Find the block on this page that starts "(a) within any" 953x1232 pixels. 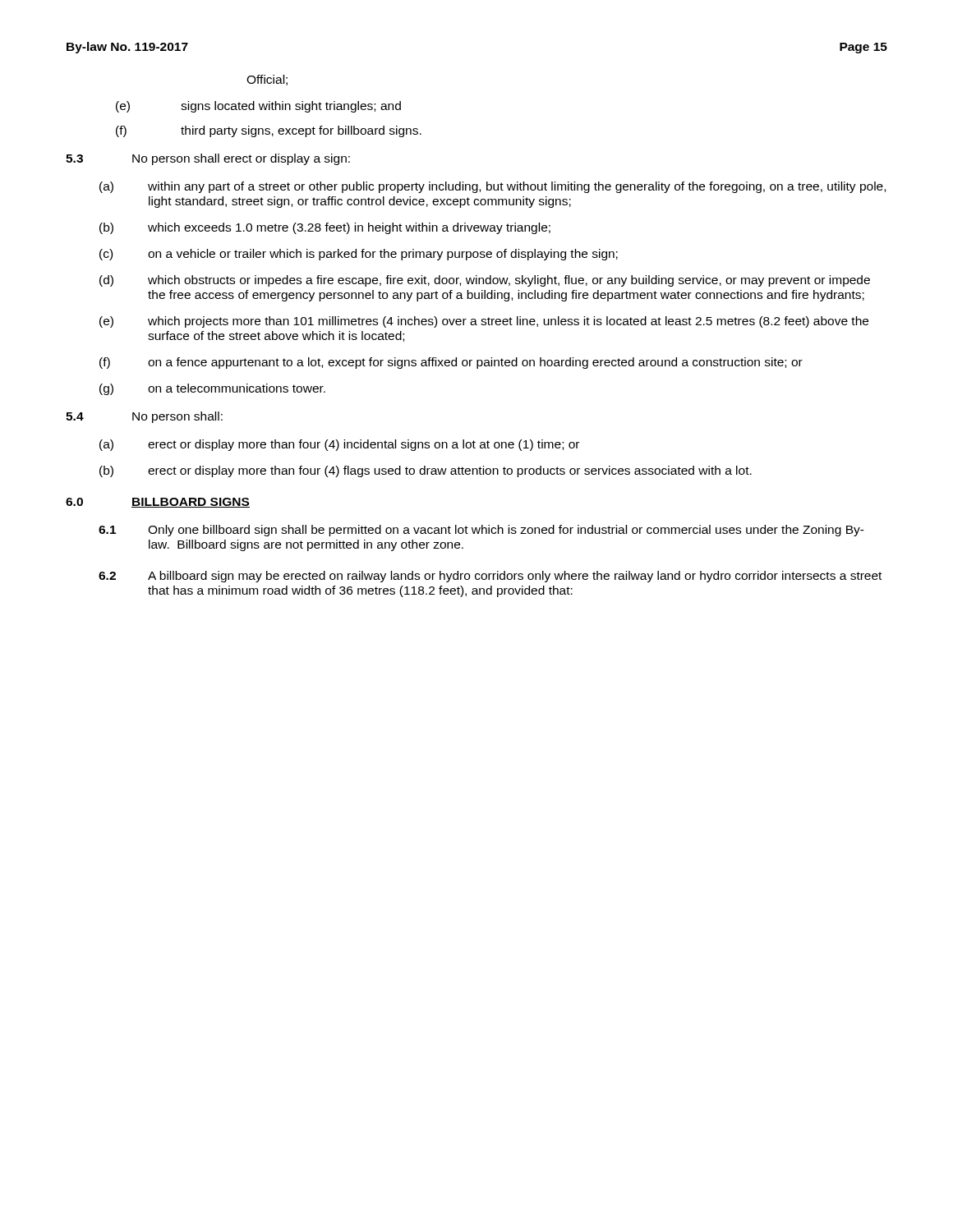[493, 194]
